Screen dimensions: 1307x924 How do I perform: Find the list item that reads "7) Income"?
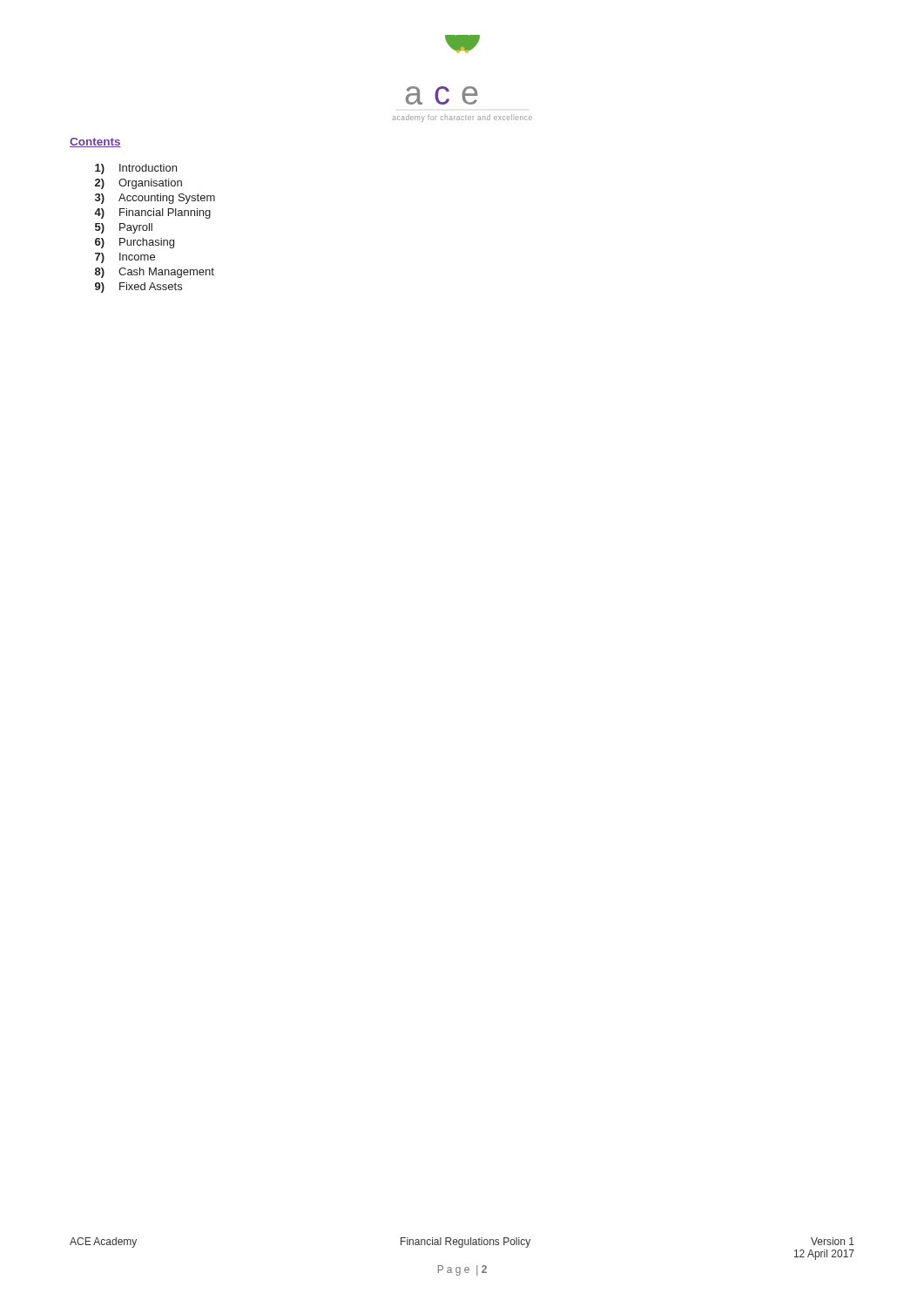pyautogui.click(x=113, y=257)
